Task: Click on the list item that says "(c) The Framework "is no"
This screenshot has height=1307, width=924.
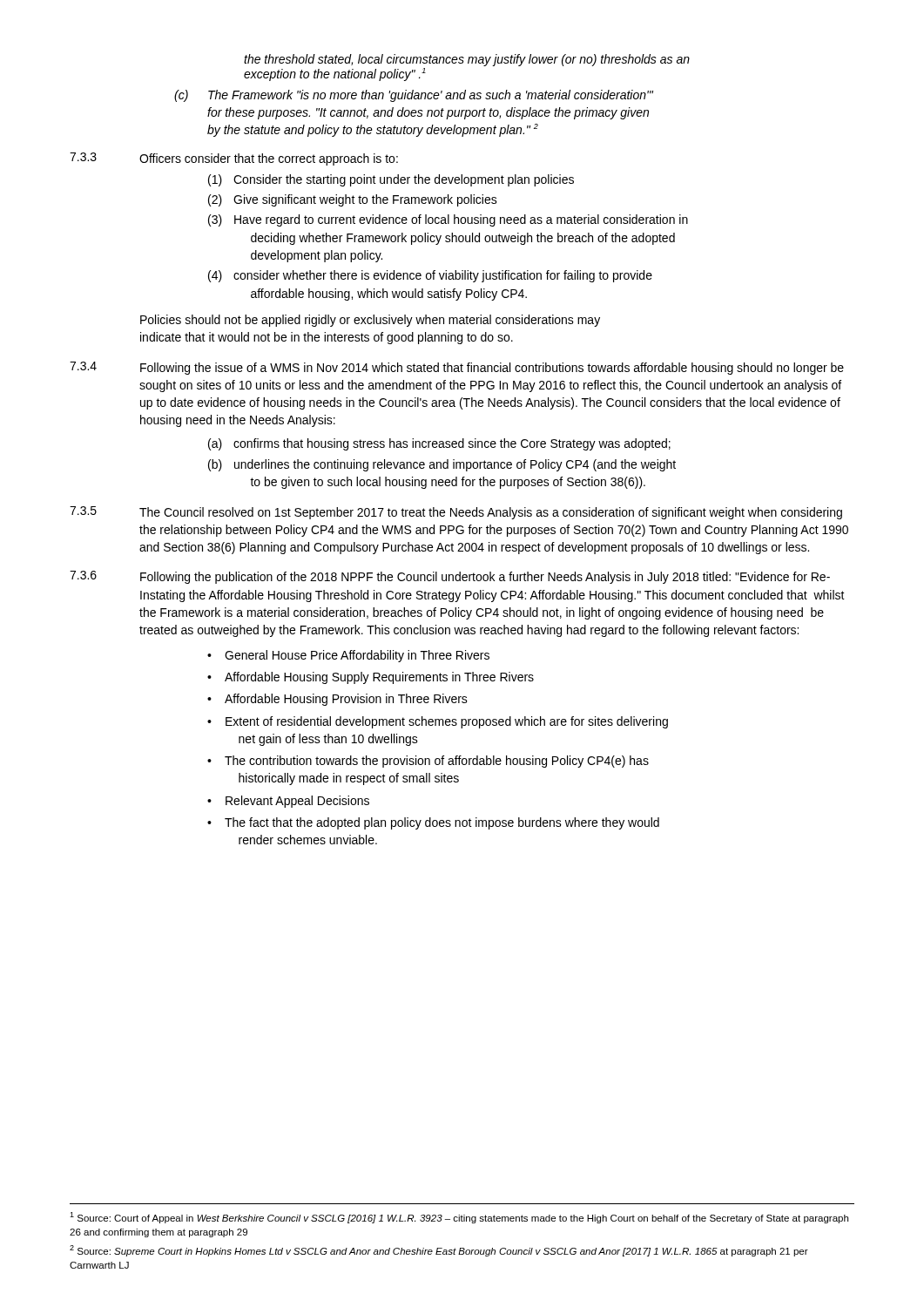Action: (x=414, y=113)
